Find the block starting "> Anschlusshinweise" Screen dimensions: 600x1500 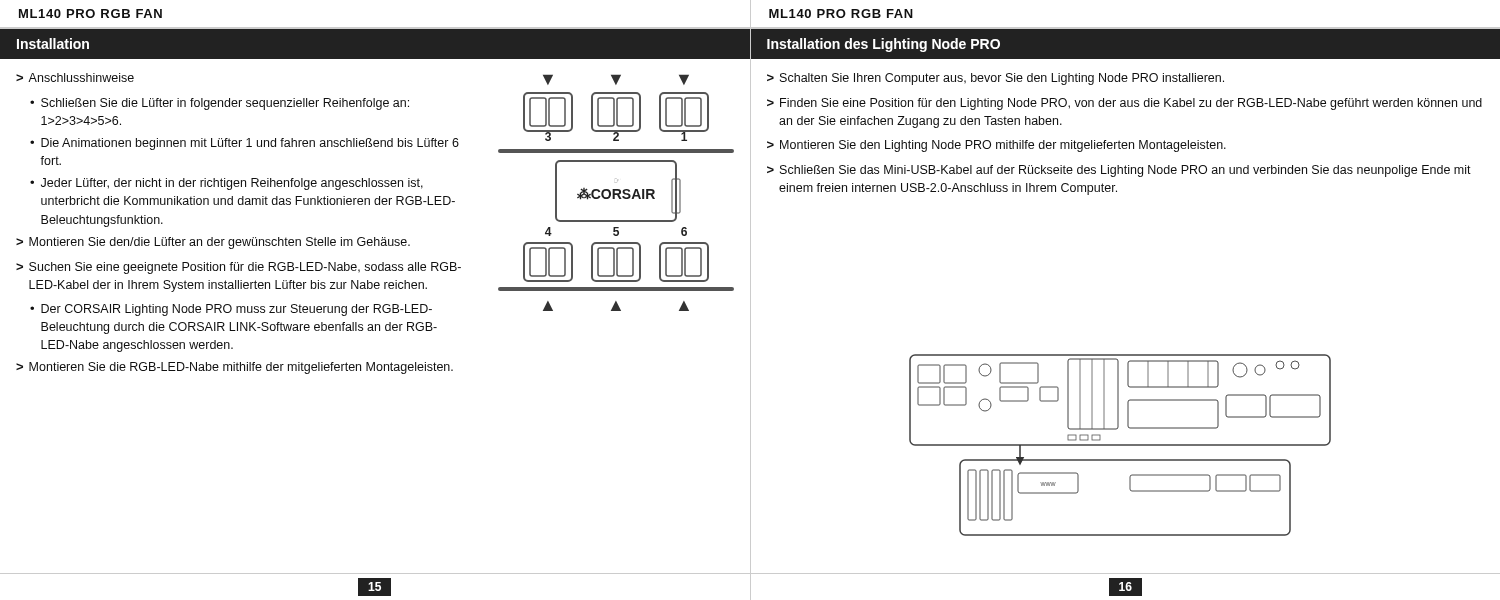(x=75, y=78)
